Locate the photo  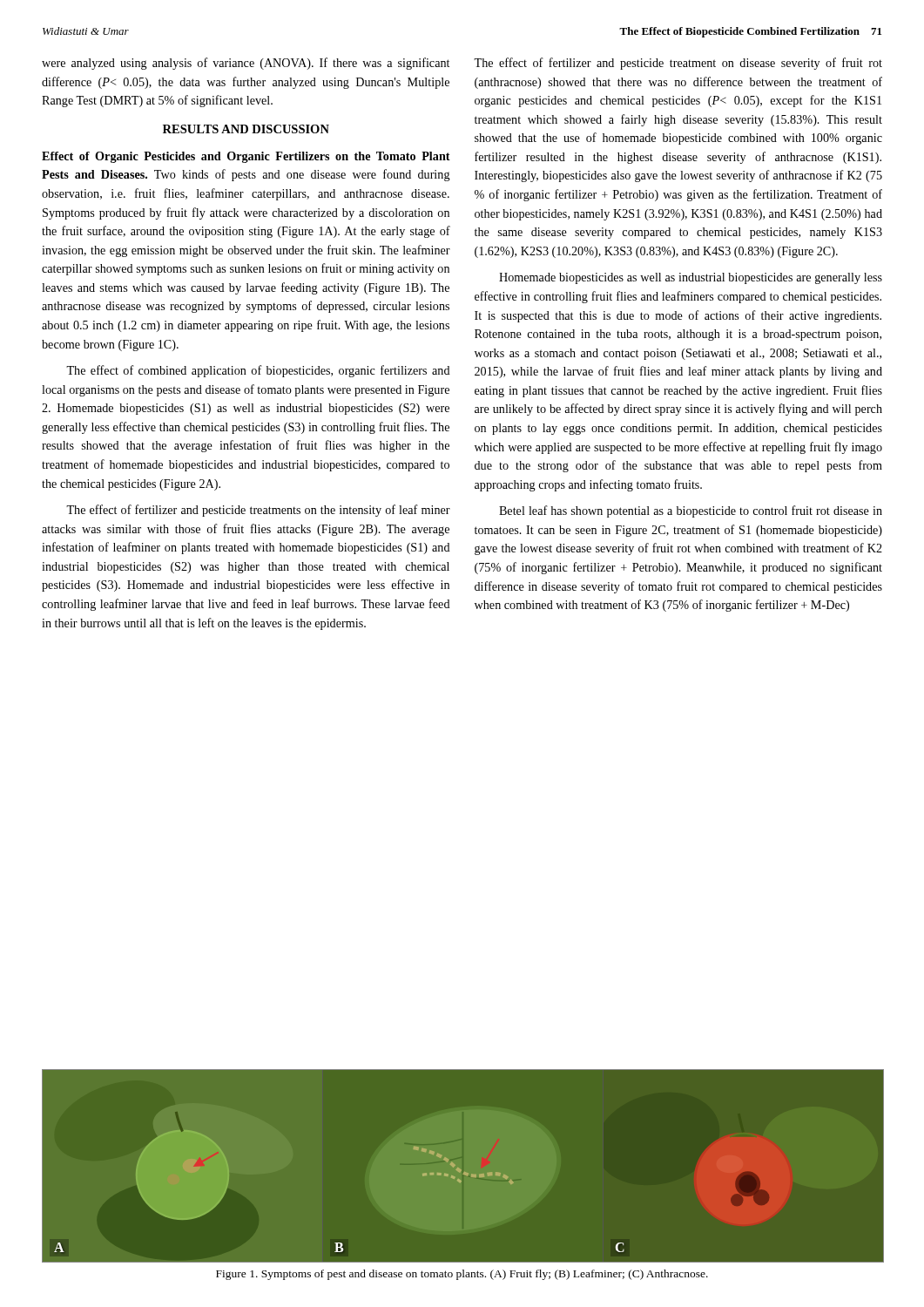coord(462,1166)
